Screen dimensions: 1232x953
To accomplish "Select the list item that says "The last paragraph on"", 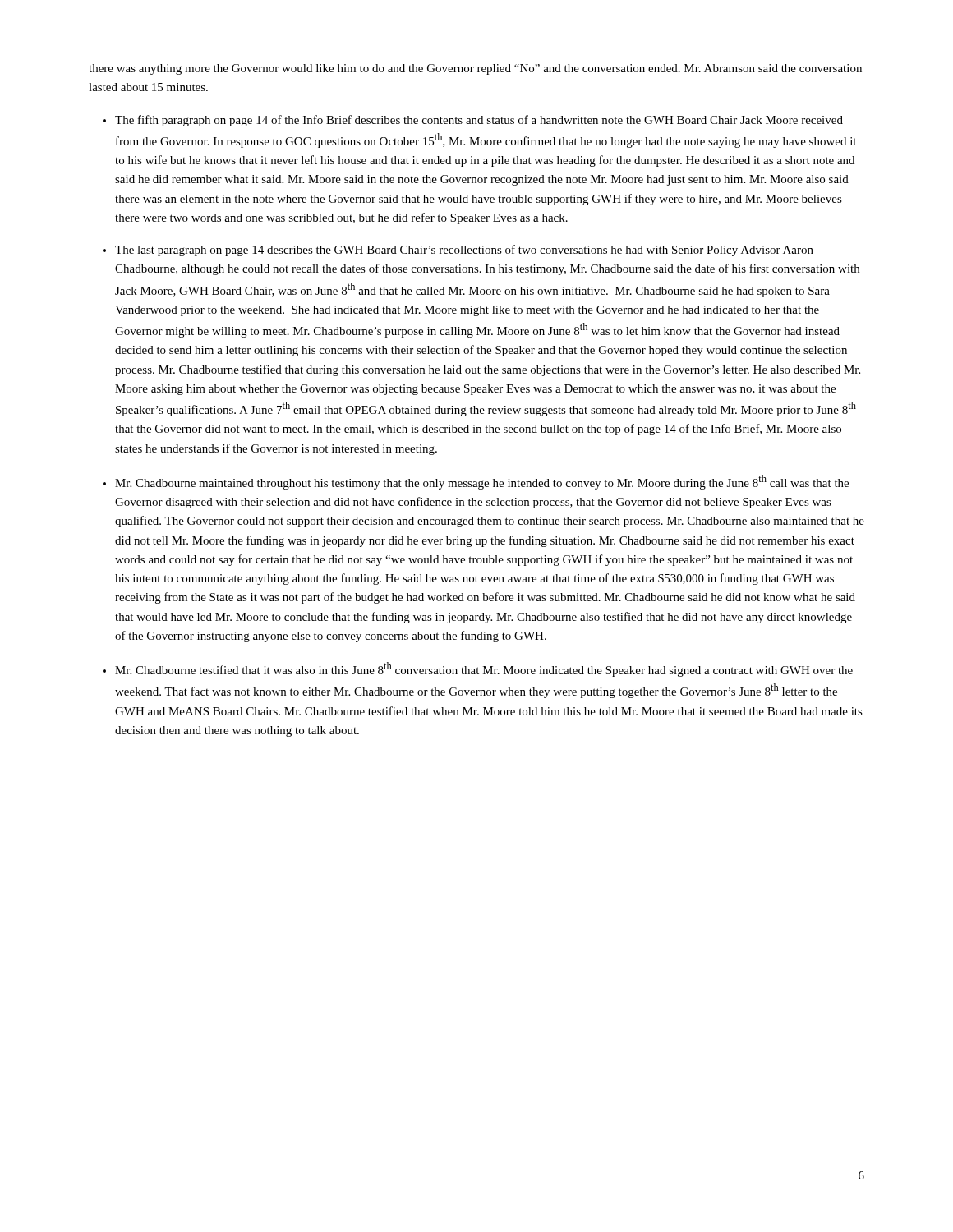I will [x=488, y=349].
